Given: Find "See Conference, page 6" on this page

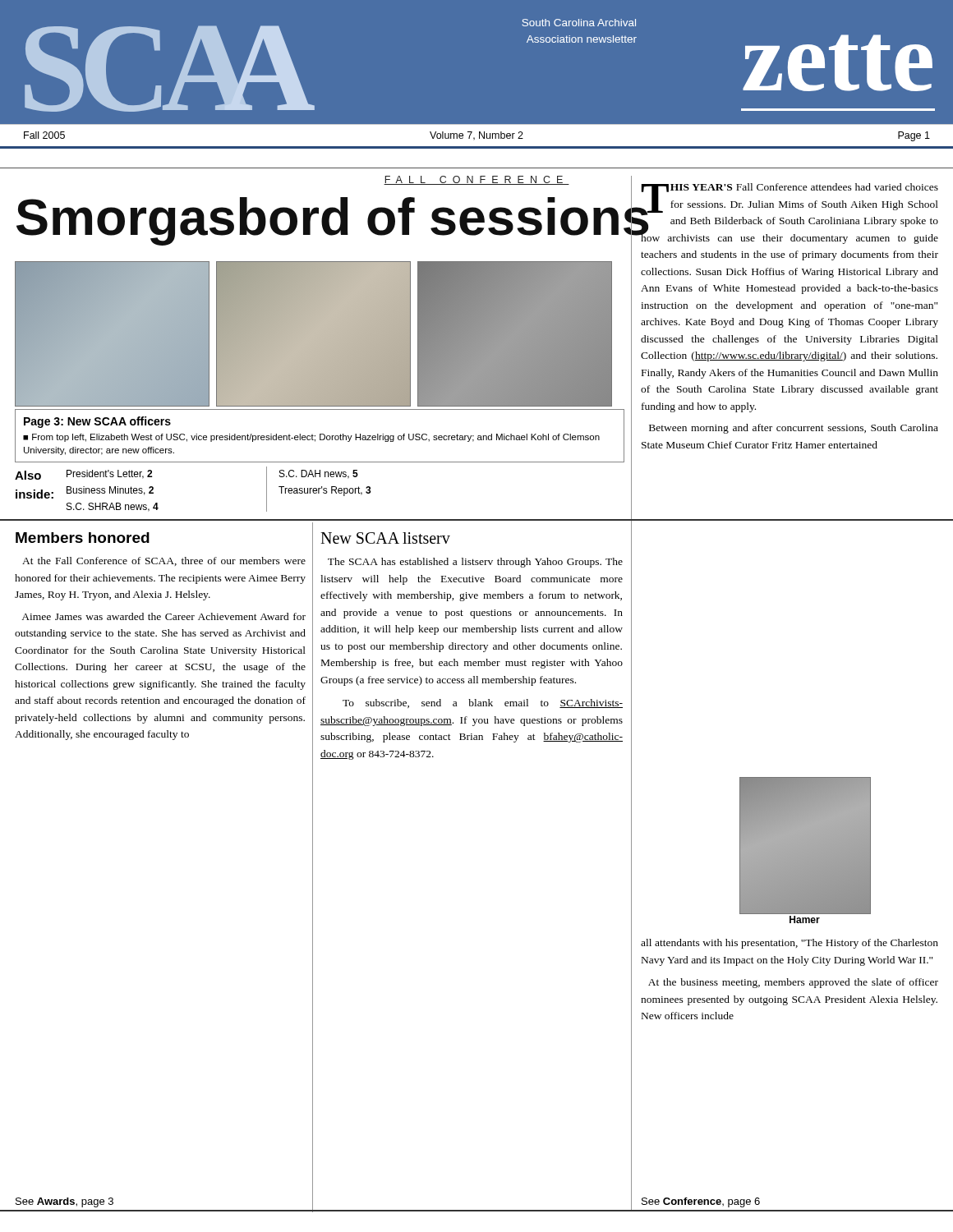Looking at the screenshot, I should pos(701,1201).
